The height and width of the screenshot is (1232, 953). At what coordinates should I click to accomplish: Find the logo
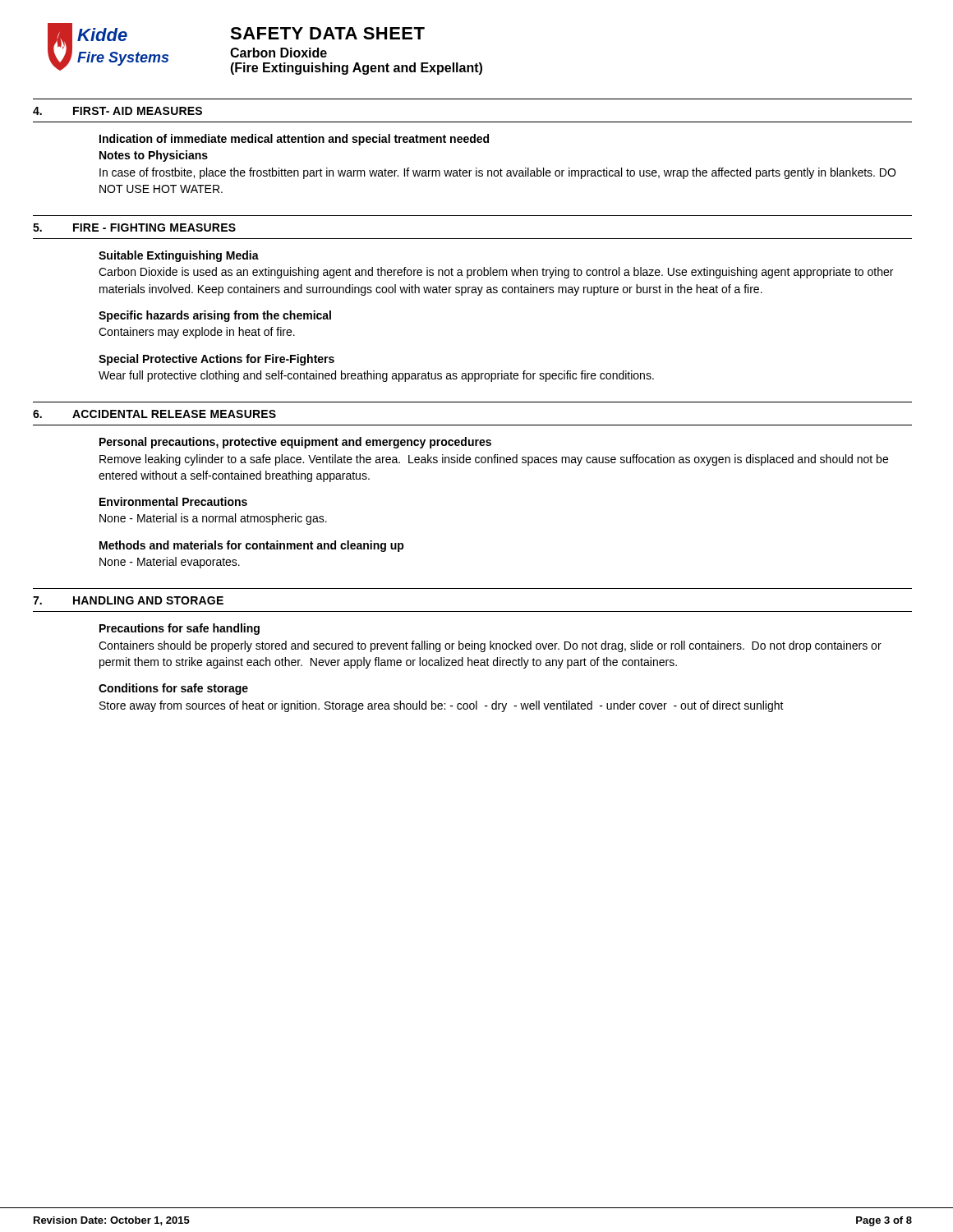tap(107, 46)
